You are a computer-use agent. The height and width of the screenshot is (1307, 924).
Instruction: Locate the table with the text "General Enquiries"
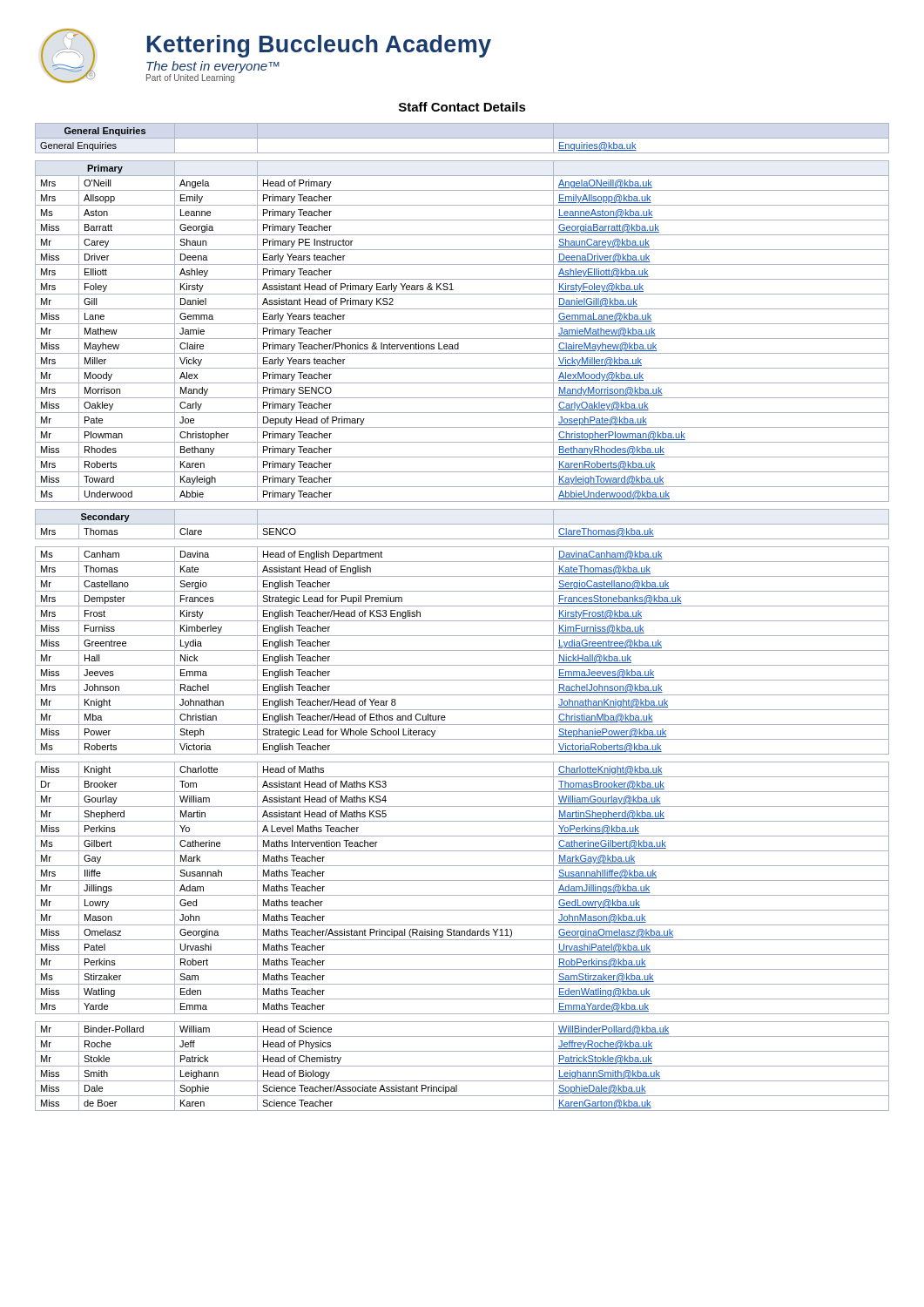[x=462, y=138]
